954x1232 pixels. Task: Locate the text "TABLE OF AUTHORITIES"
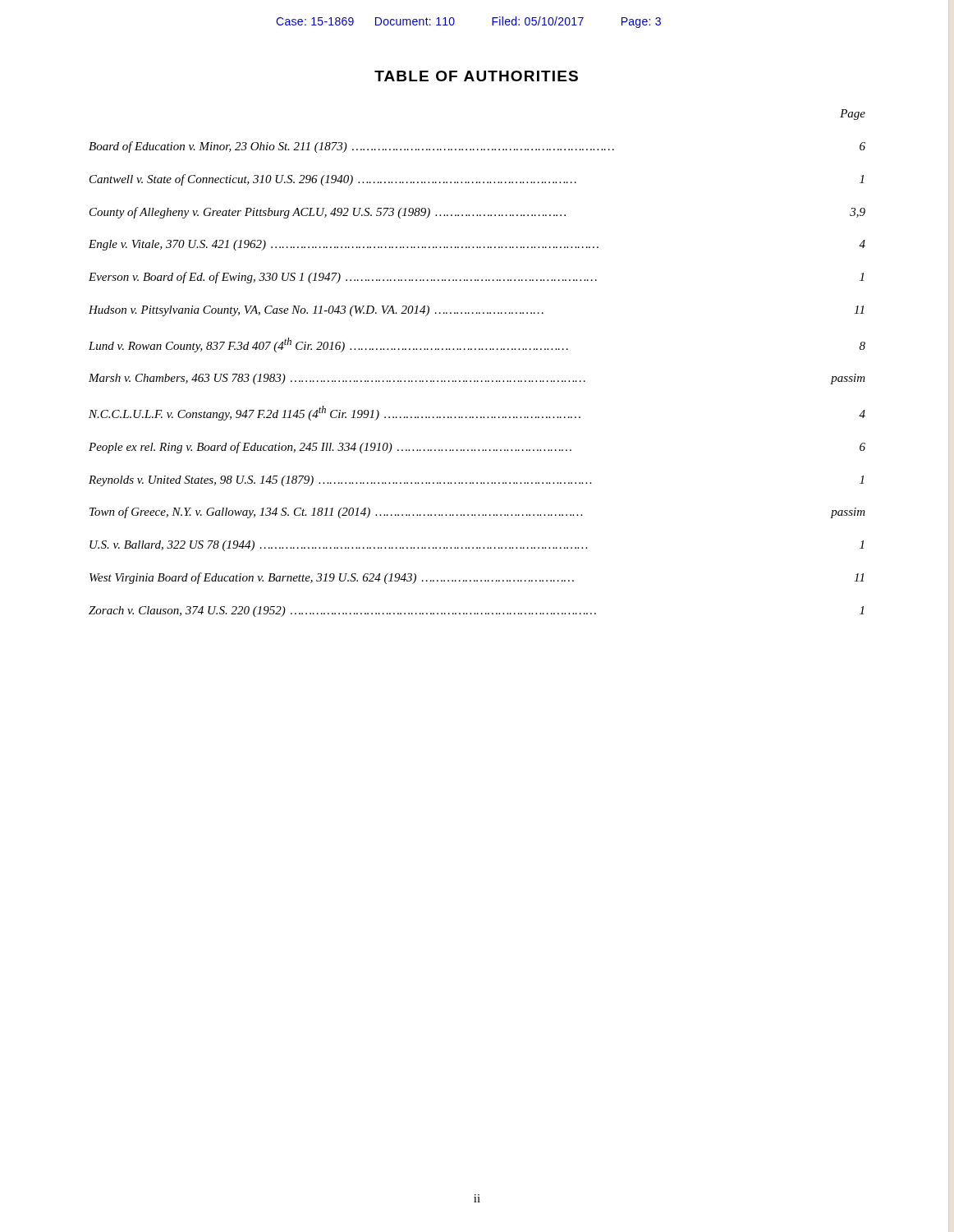point(477,76)
